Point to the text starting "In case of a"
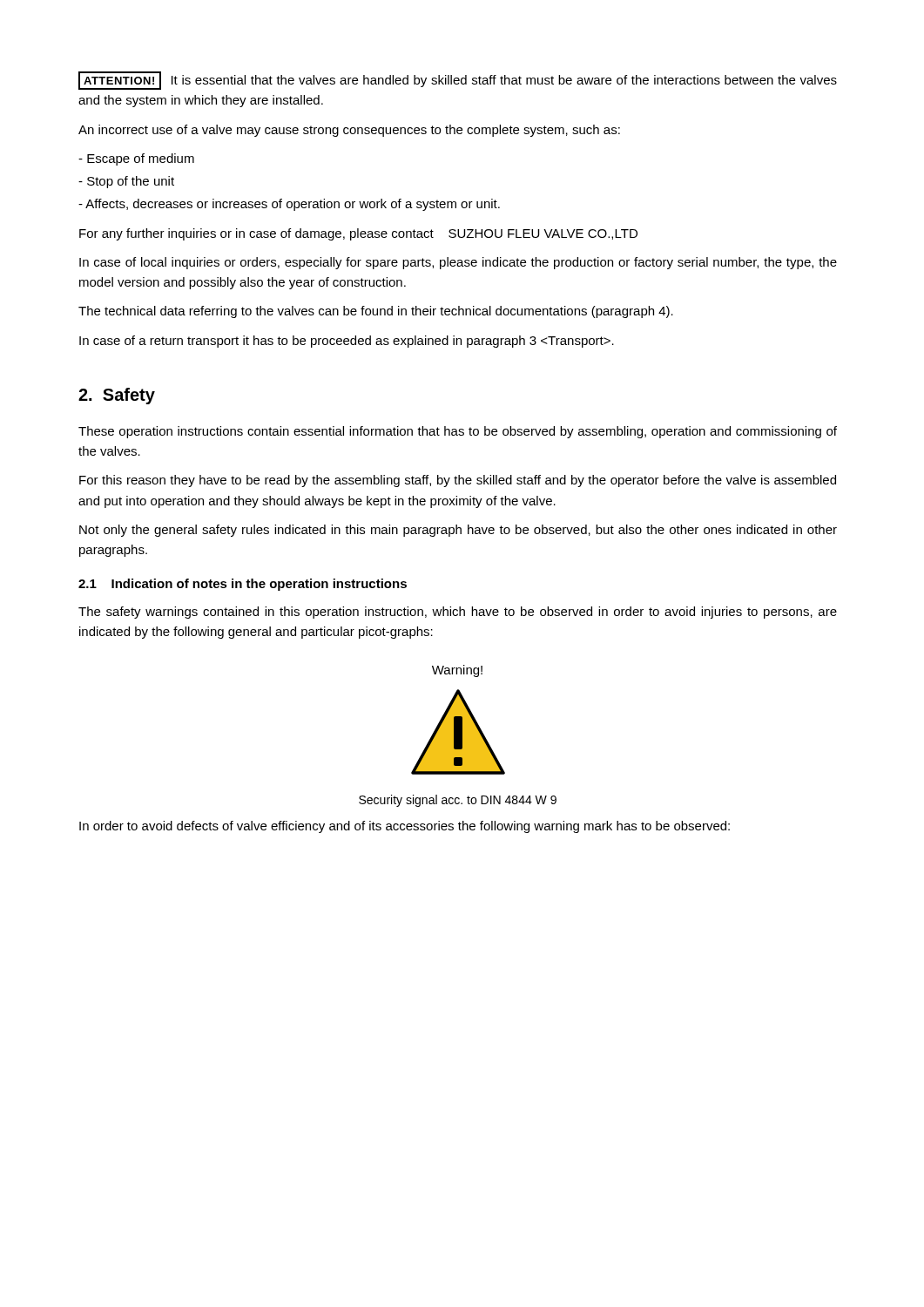Screen dimensions: 1307x924 click(x=346, y=340)
